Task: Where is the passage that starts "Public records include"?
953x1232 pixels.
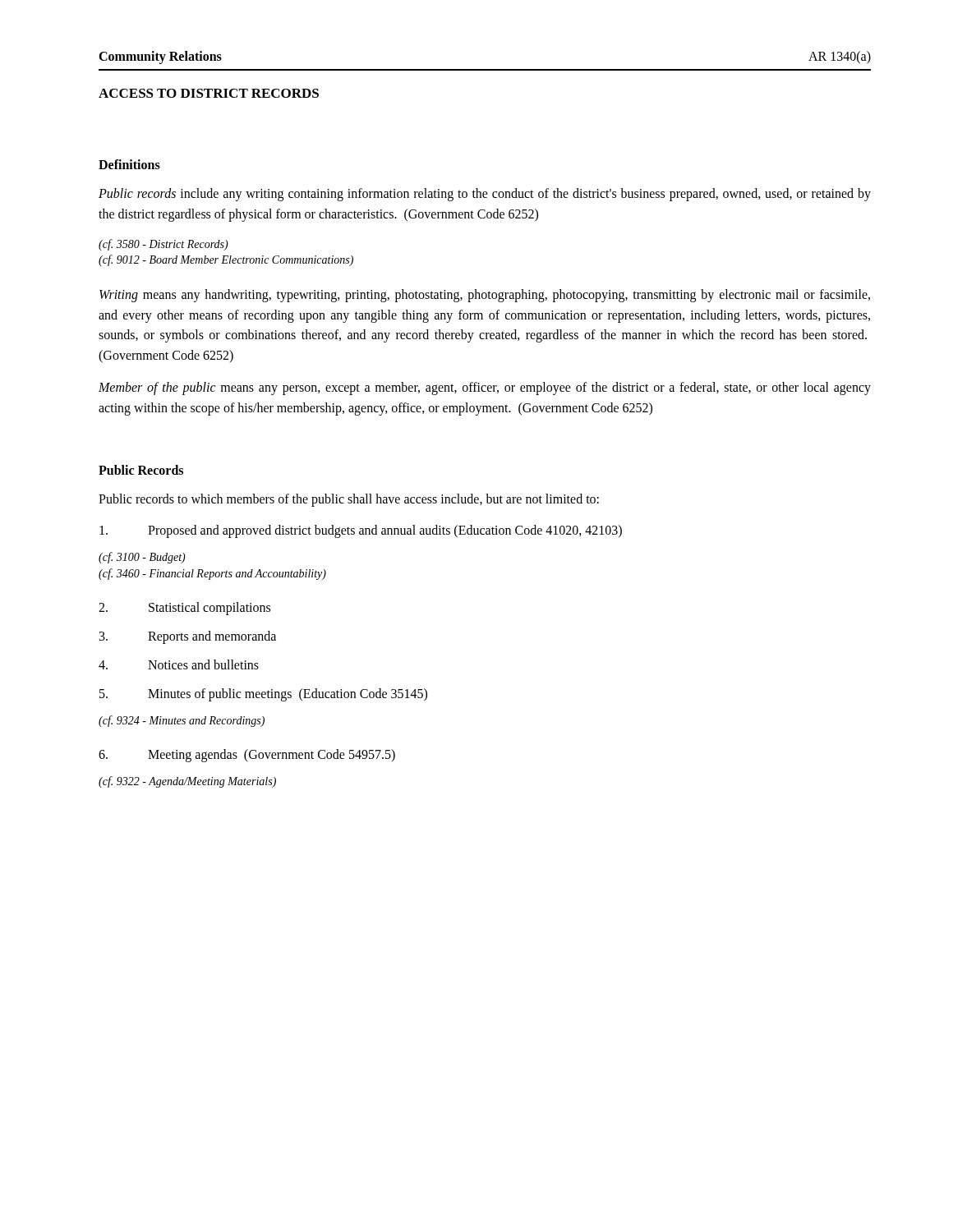Action: pyautogui.click(x=485, y=204)
